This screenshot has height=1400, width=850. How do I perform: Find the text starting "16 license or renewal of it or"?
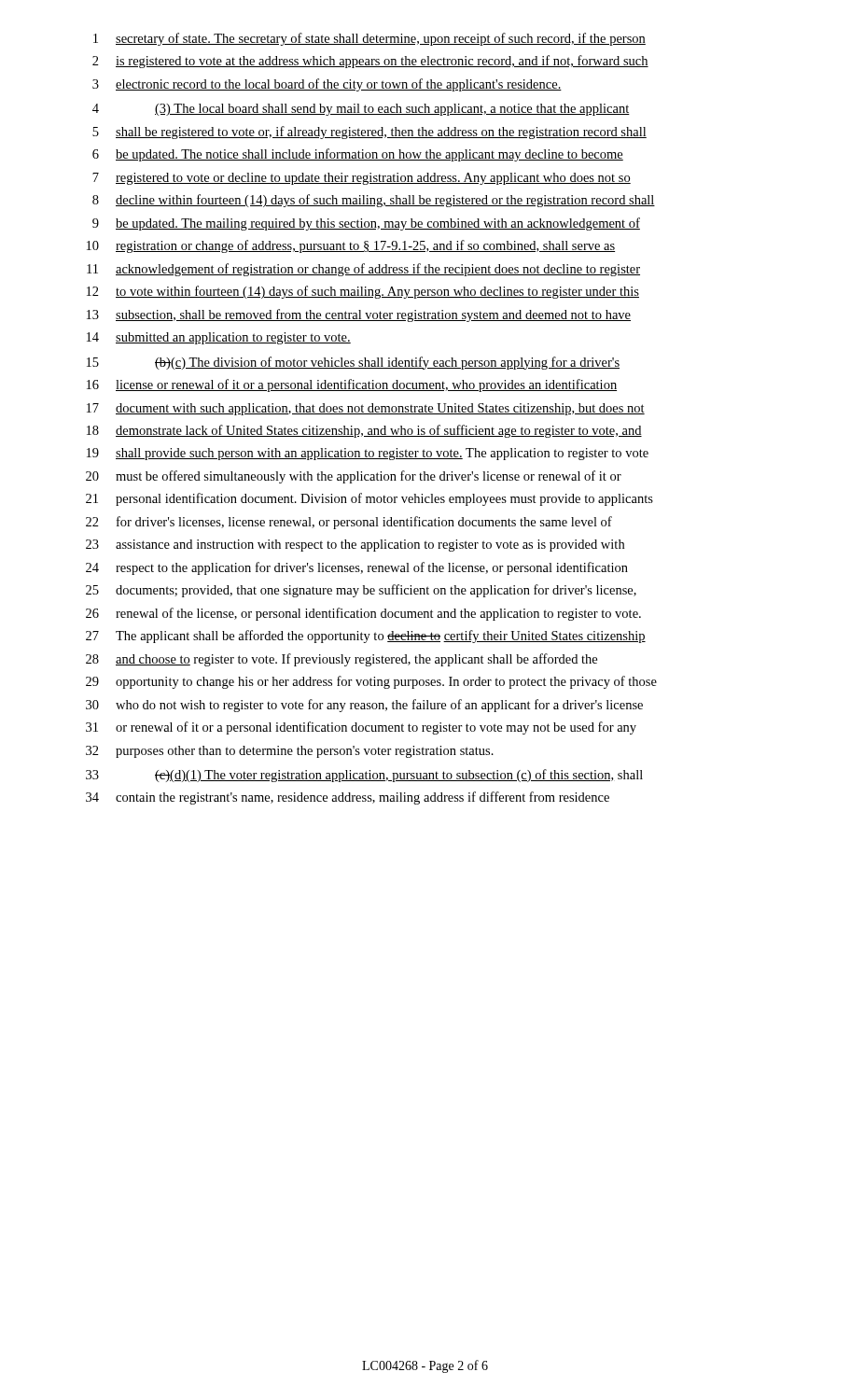[x=345, y=385]
